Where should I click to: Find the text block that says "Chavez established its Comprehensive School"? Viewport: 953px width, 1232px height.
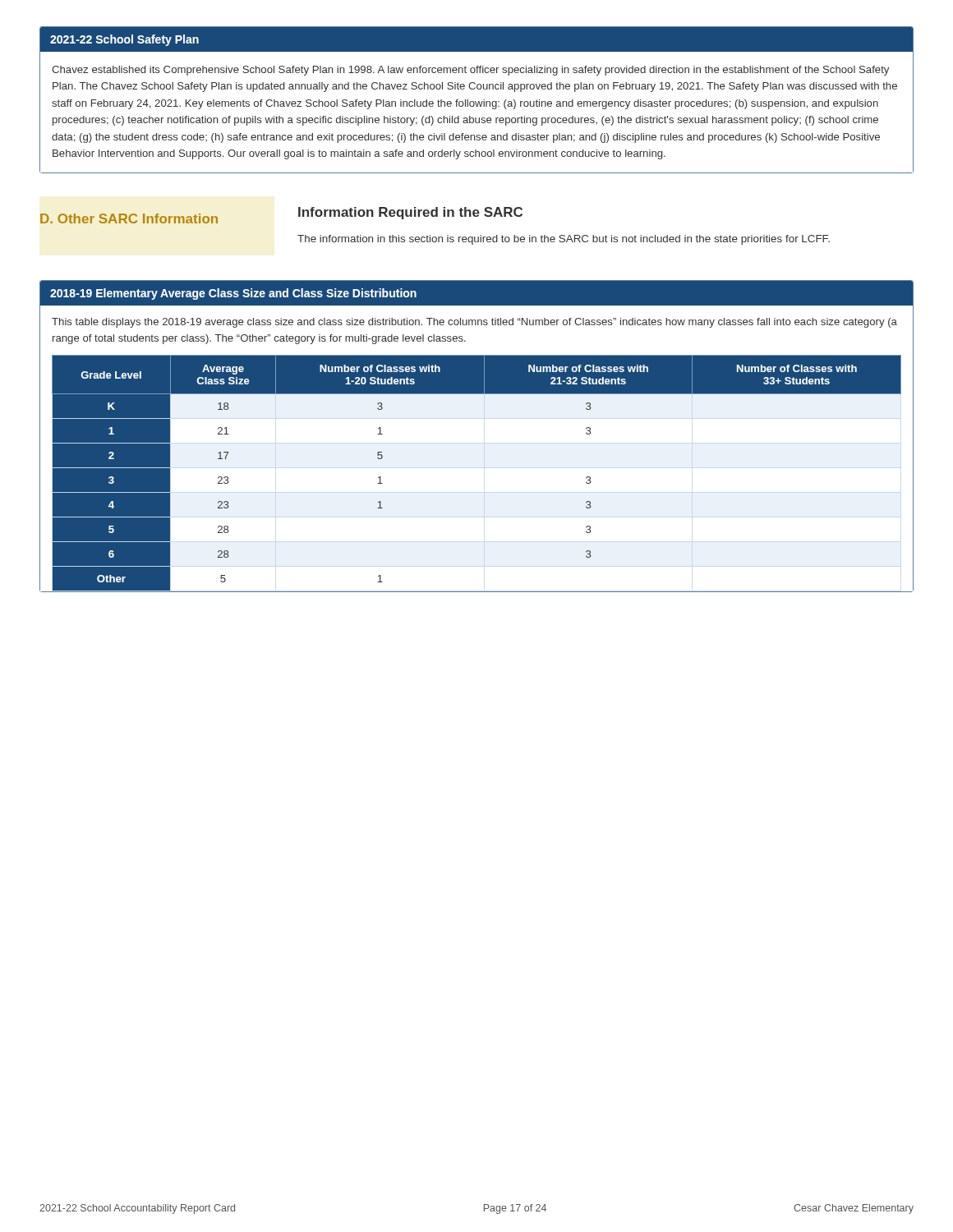pos(475,111)
